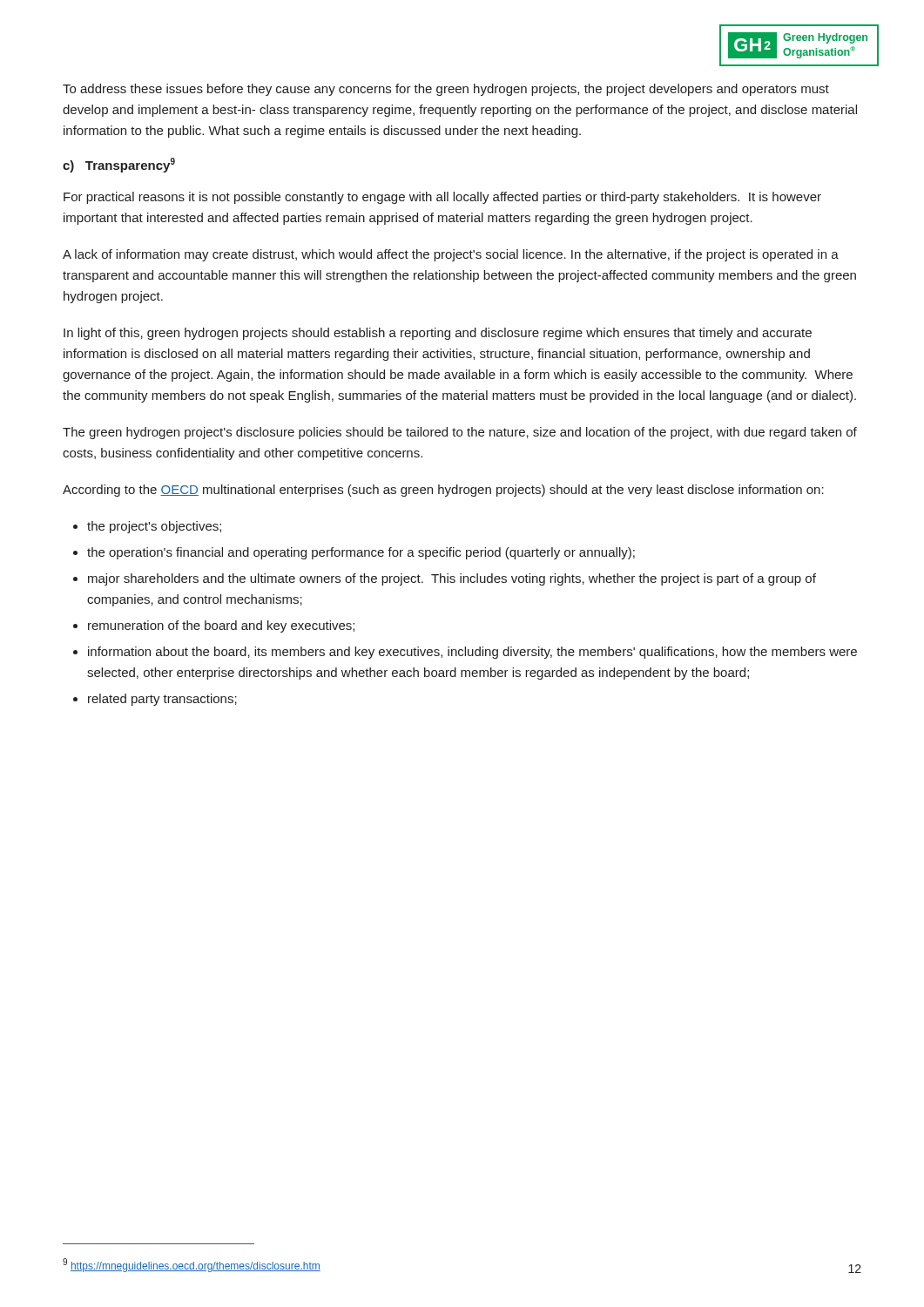Click on the list item with the text "the project's objectives;"
The height and width of the screenshot is (1307, 924).
[155, 526]
